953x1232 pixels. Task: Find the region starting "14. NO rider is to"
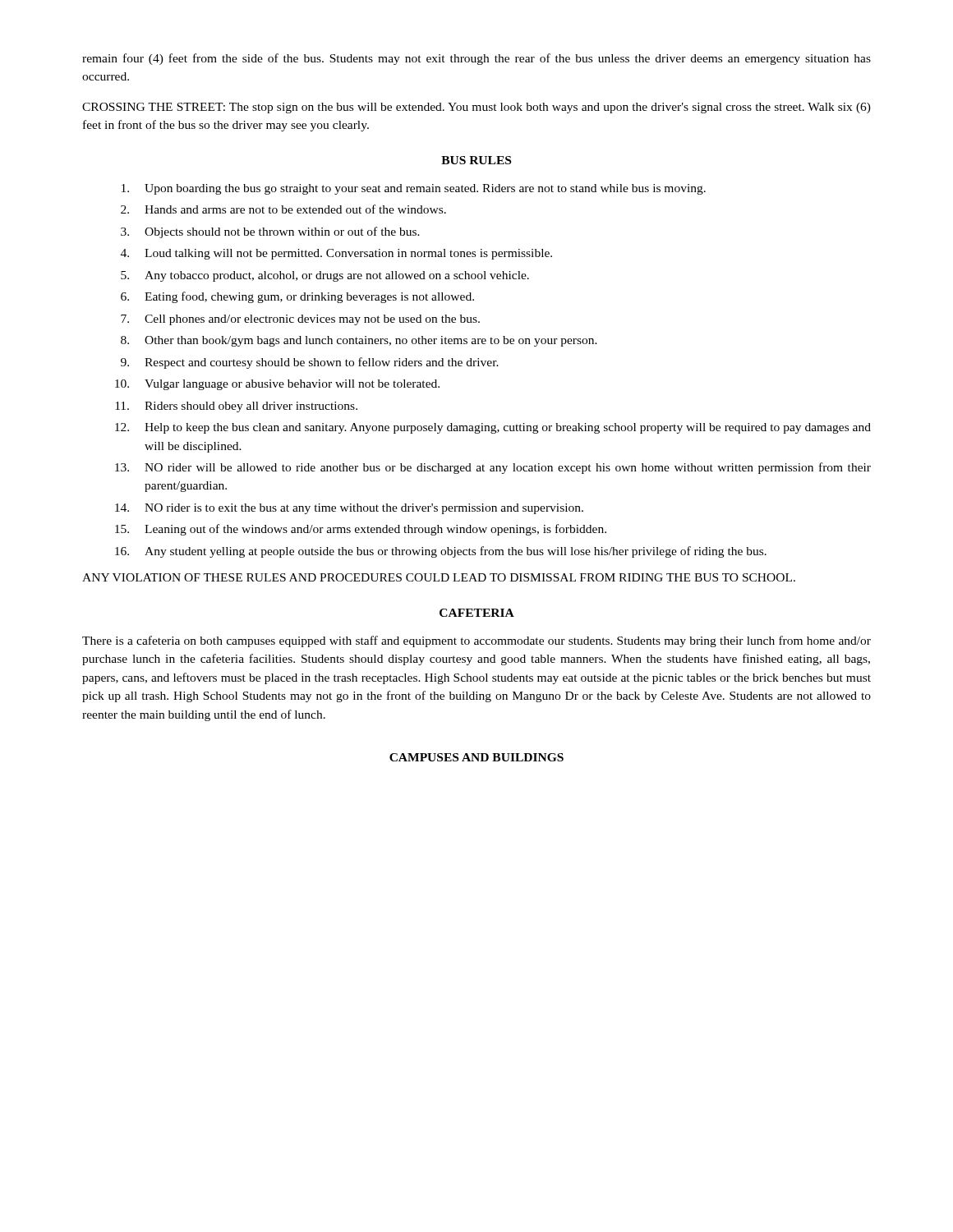pos(476,508)
